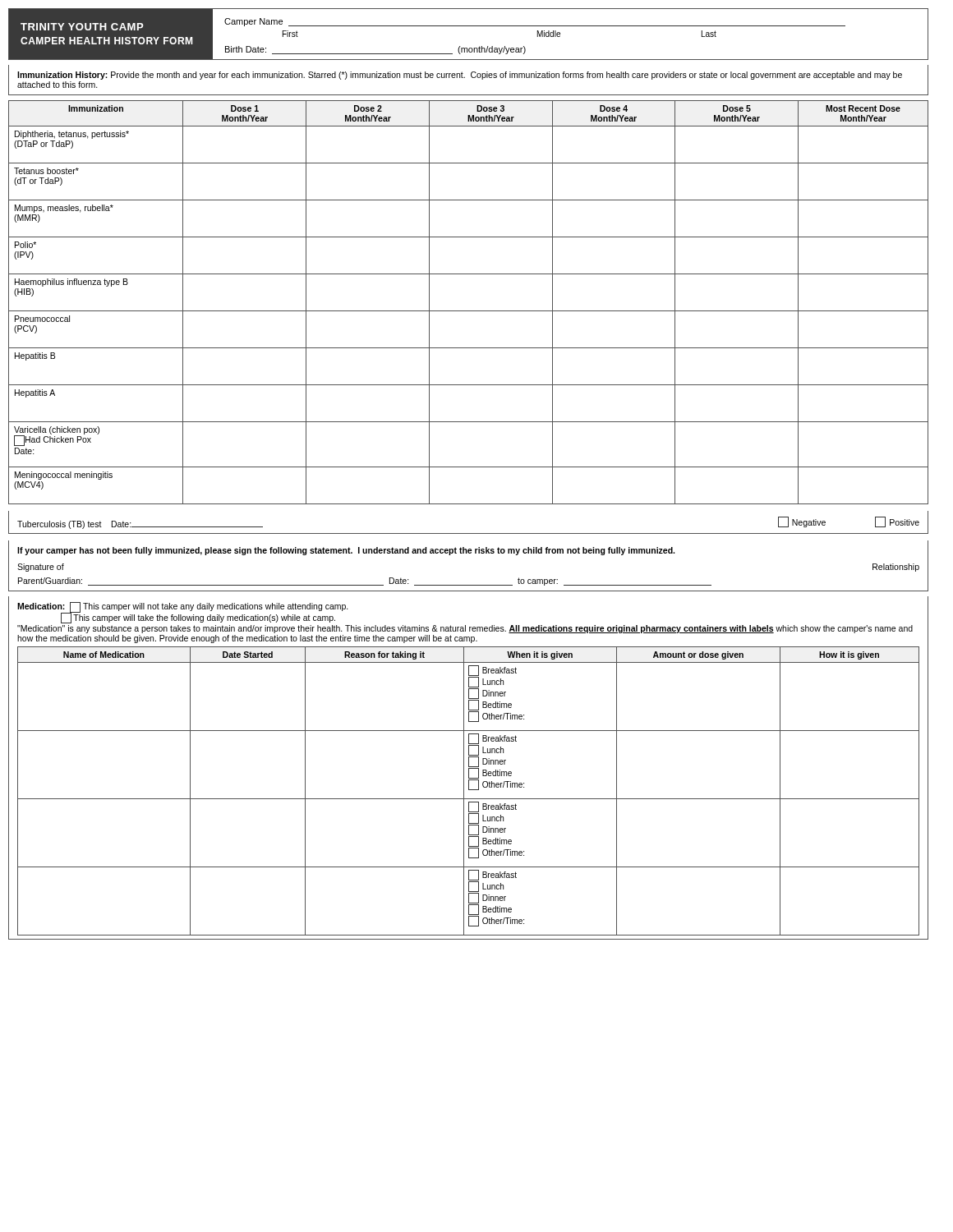This screenshot has width=953, height=1232.
Task: Point to the region starting "Tuberculosis (TB) test"
Action: pyautogui.click(x=468, y=522)
